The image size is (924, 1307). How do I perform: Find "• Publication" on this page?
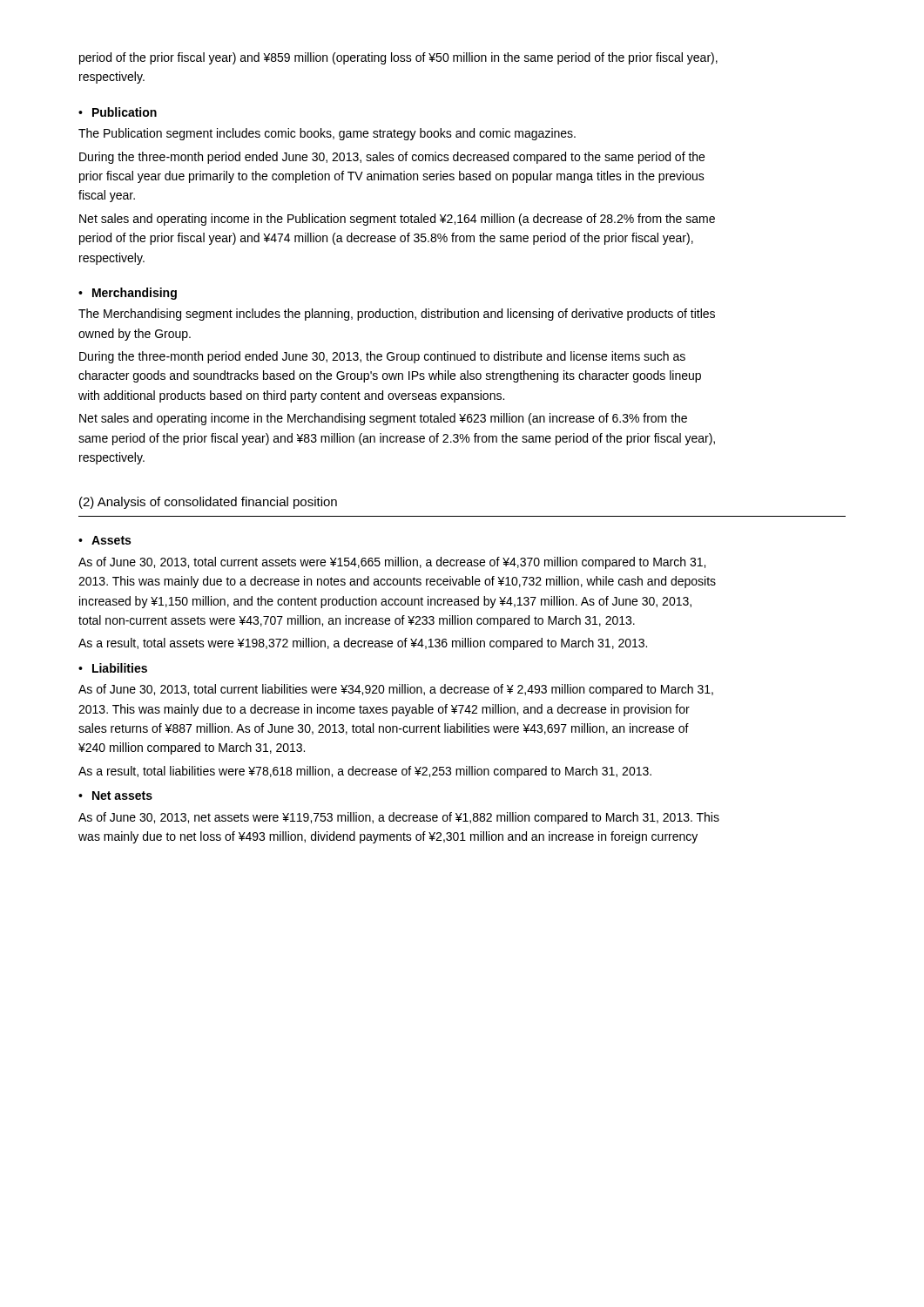tap(118, 112)
